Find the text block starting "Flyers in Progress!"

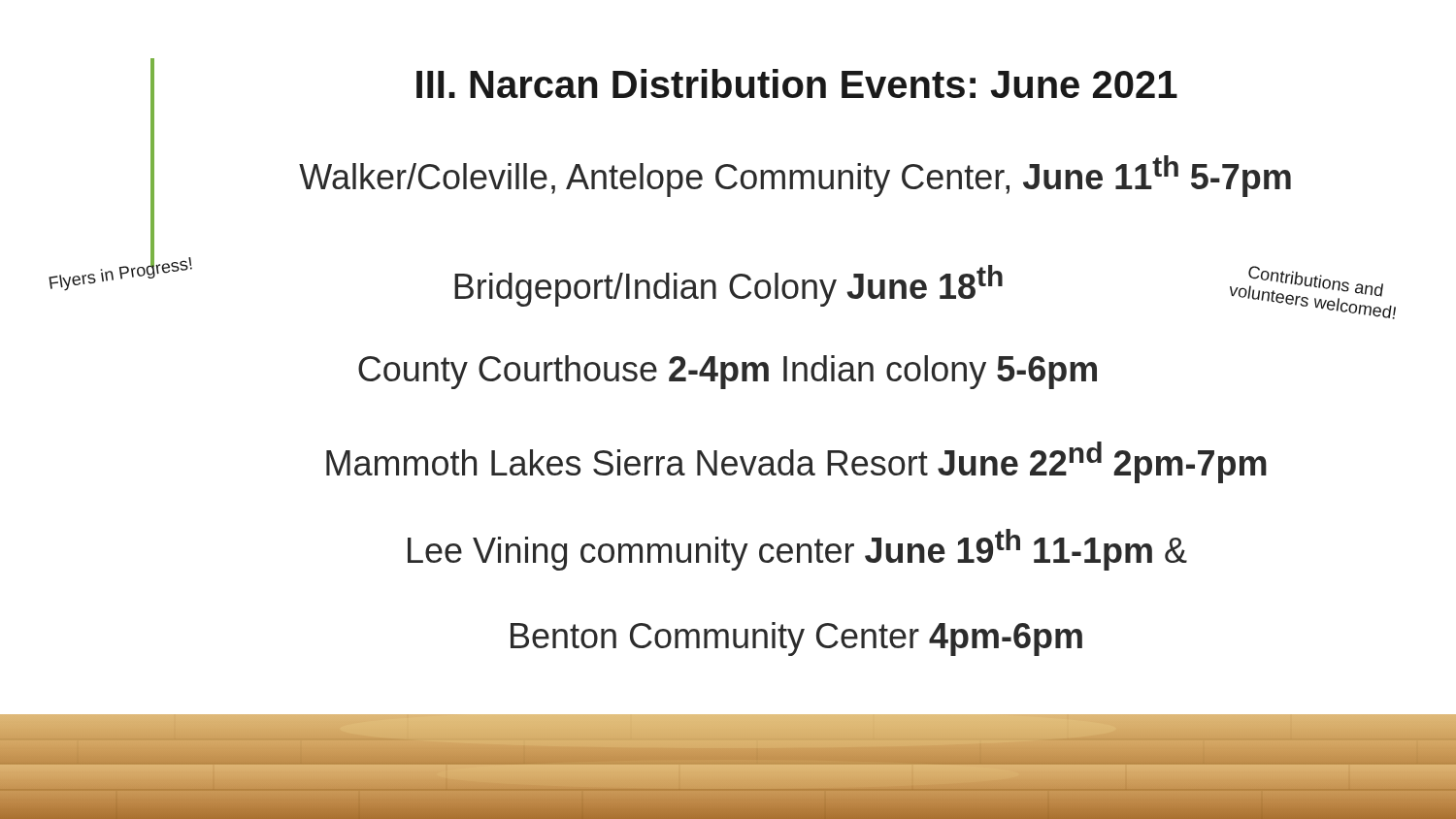click(x=121, y=273)
